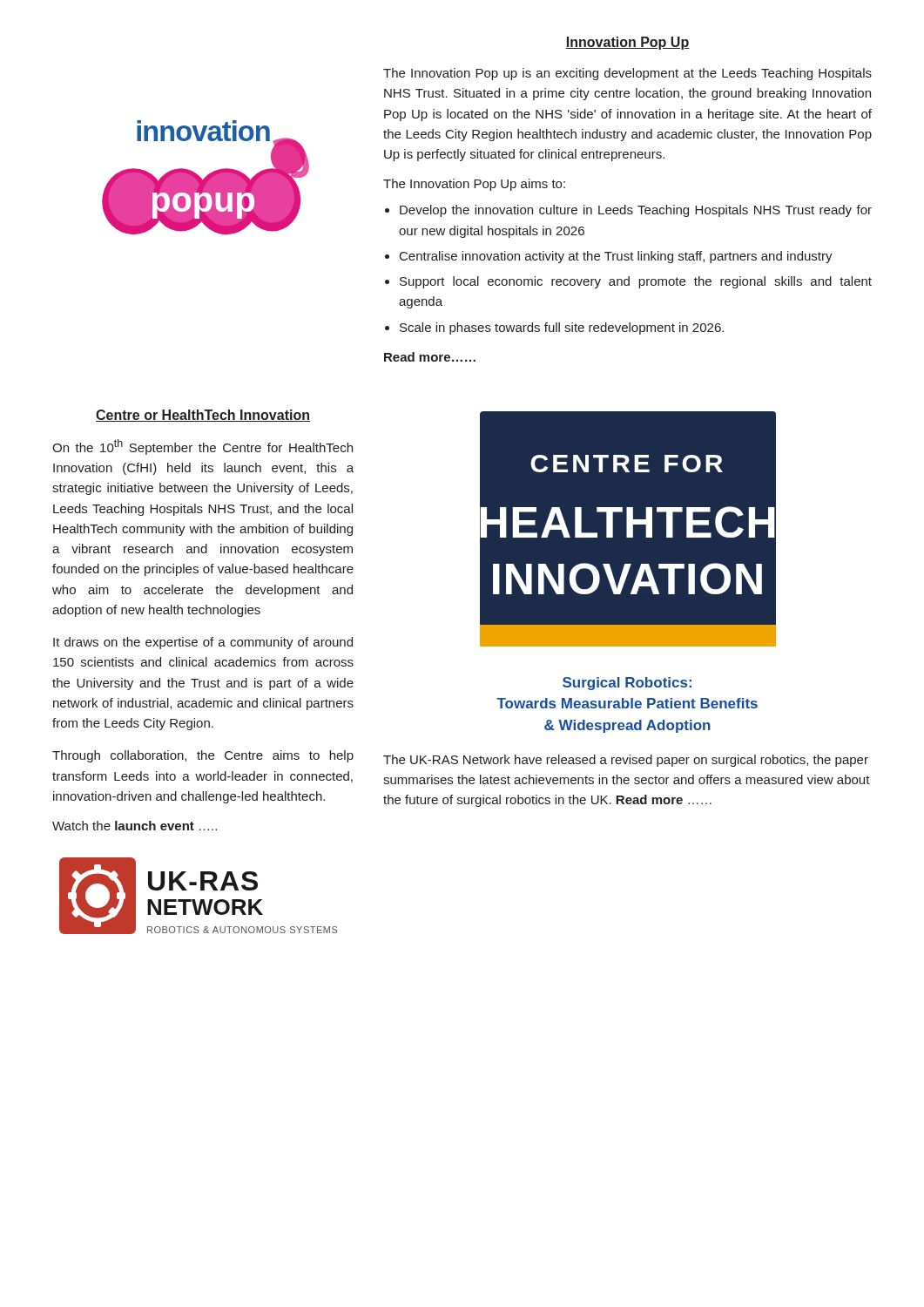Locate the passage starting "Watch the launch event ….."

pos(135,826)
